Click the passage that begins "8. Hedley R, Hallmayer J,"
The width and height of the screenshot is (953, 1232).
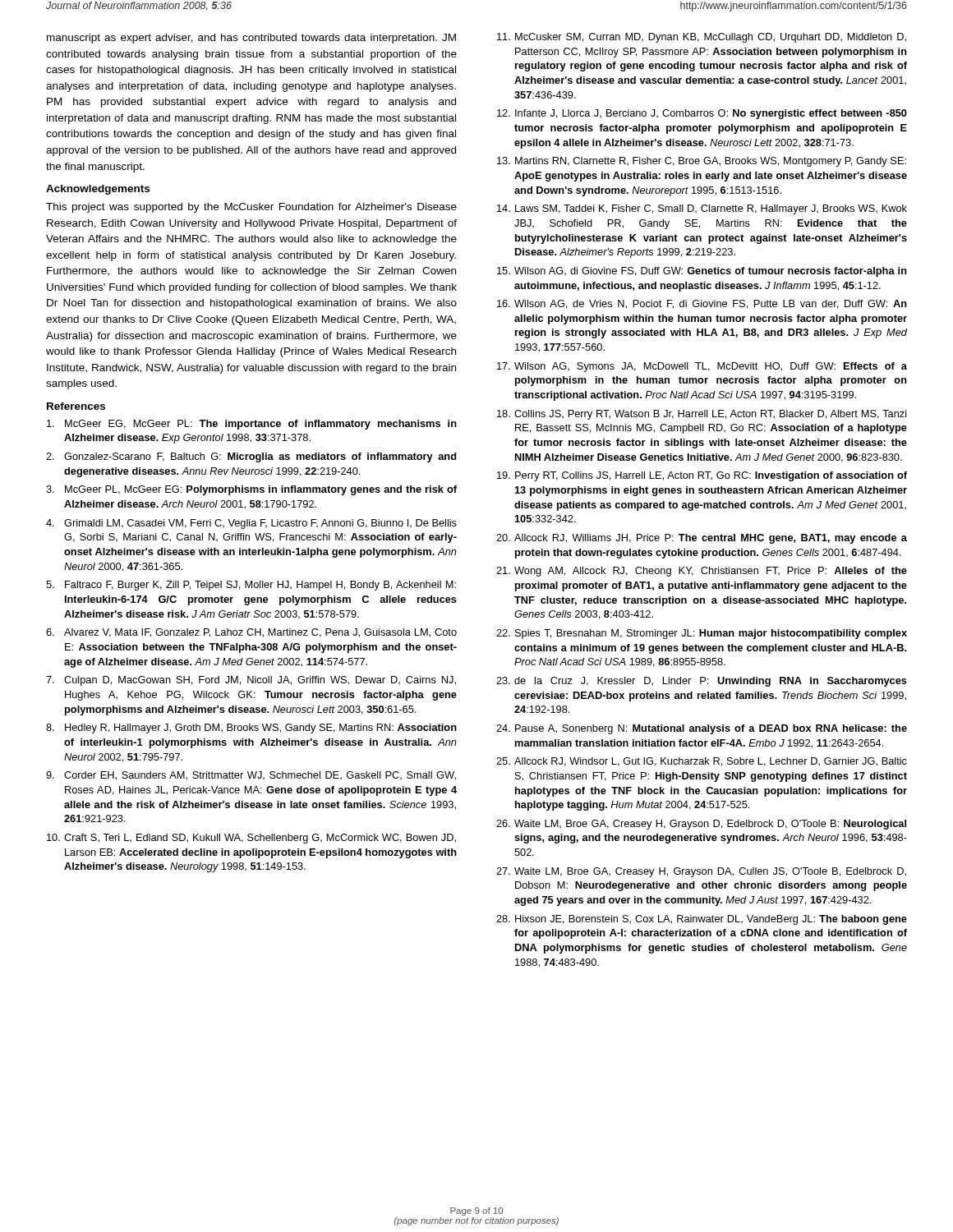[x=251, y=742]
